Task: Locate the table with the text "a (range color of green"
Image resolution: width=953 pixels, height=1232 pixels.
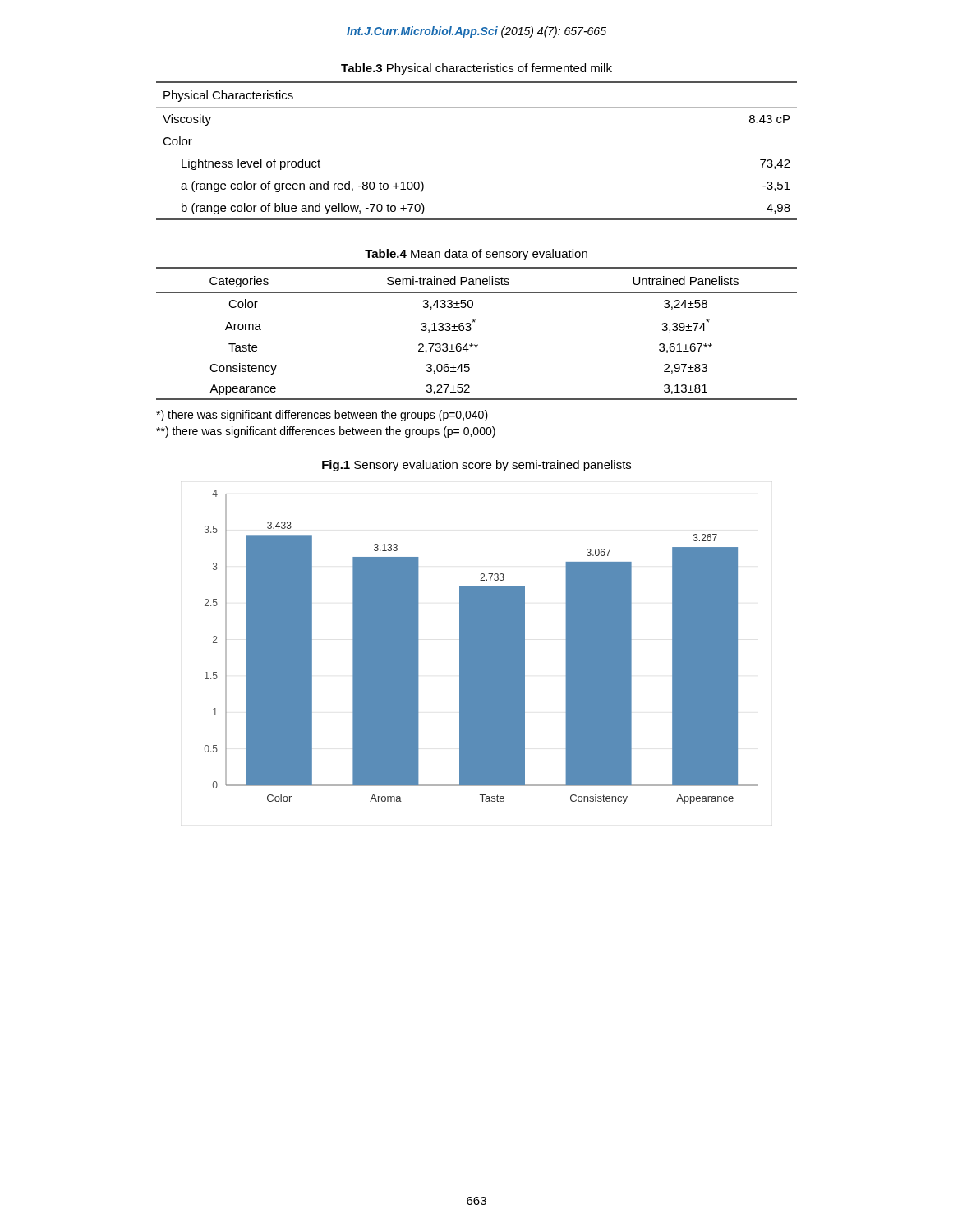Action: 476,151
